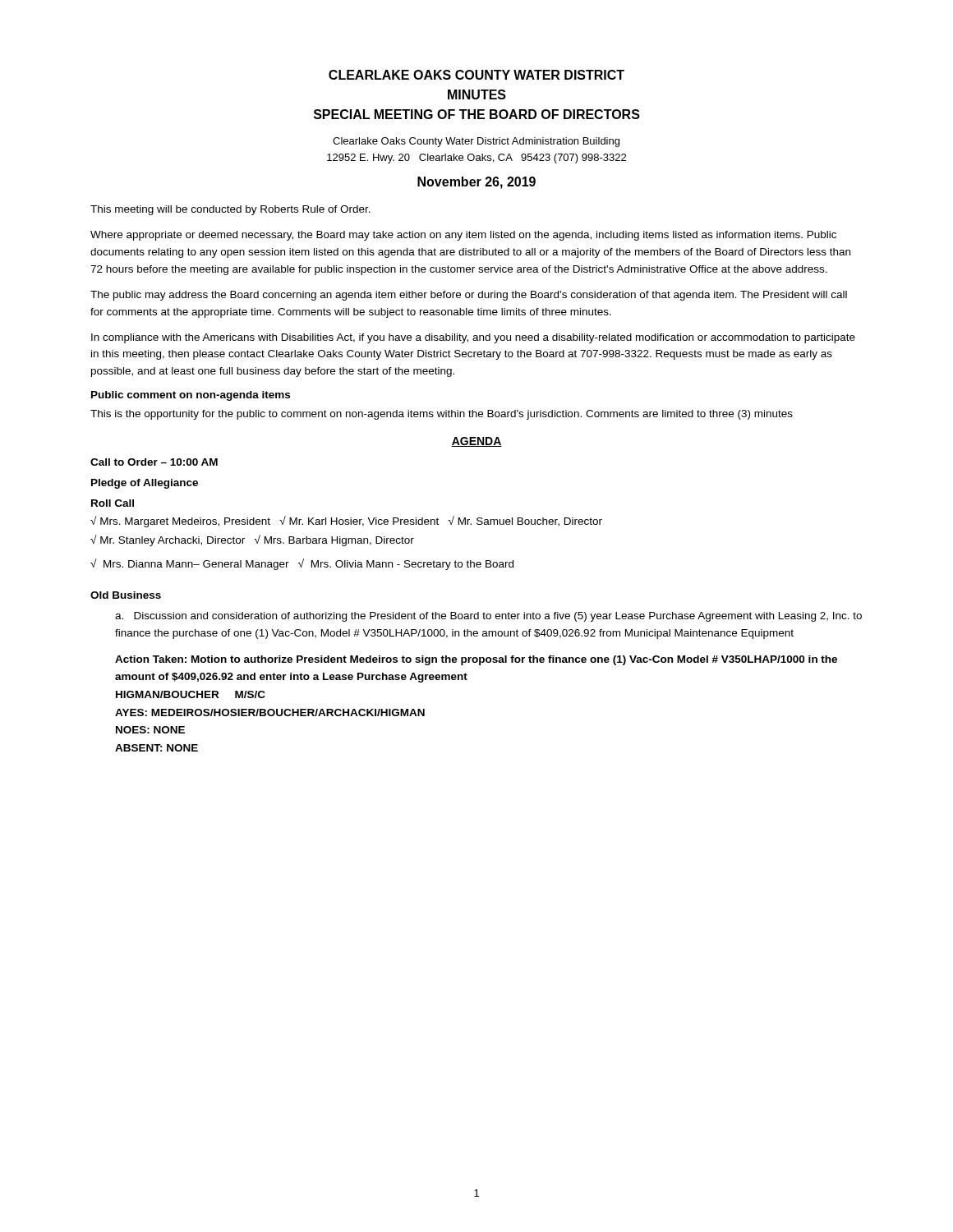The height and width of the screenshot is (1232, 953).
Task: Navigate to the element starting "The public may address the Board concerning an"
Action: (469, 303)
